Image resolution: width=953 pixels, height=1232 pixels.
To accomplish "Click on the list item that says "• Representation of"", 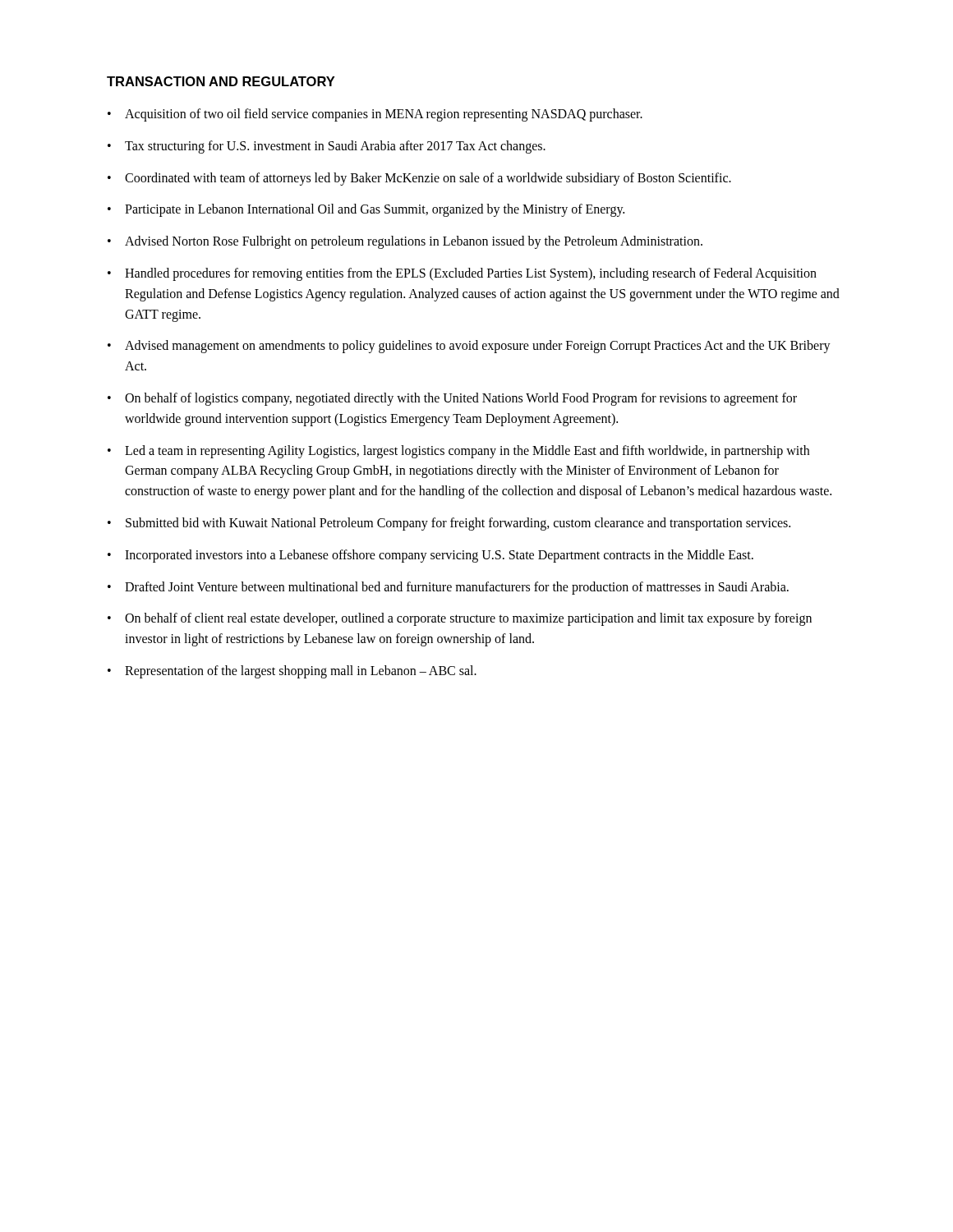I will [x=476, y=671].
